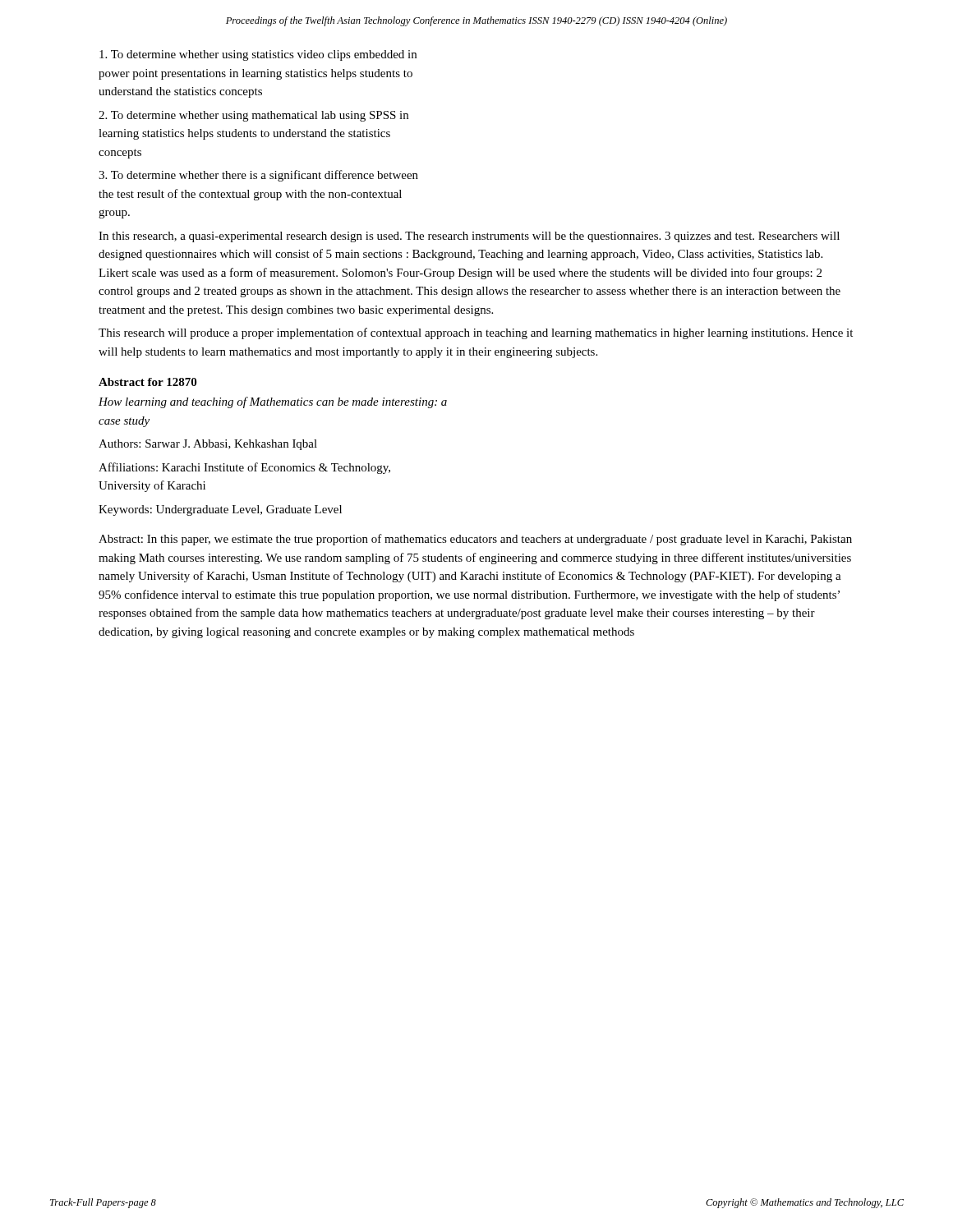The height and width of the screenshot is (1232, 953).
Task: Select the text block starting "Authors: Sarwar J. Abbasi, Kehkashan Iqbal"
Action: 208,444
